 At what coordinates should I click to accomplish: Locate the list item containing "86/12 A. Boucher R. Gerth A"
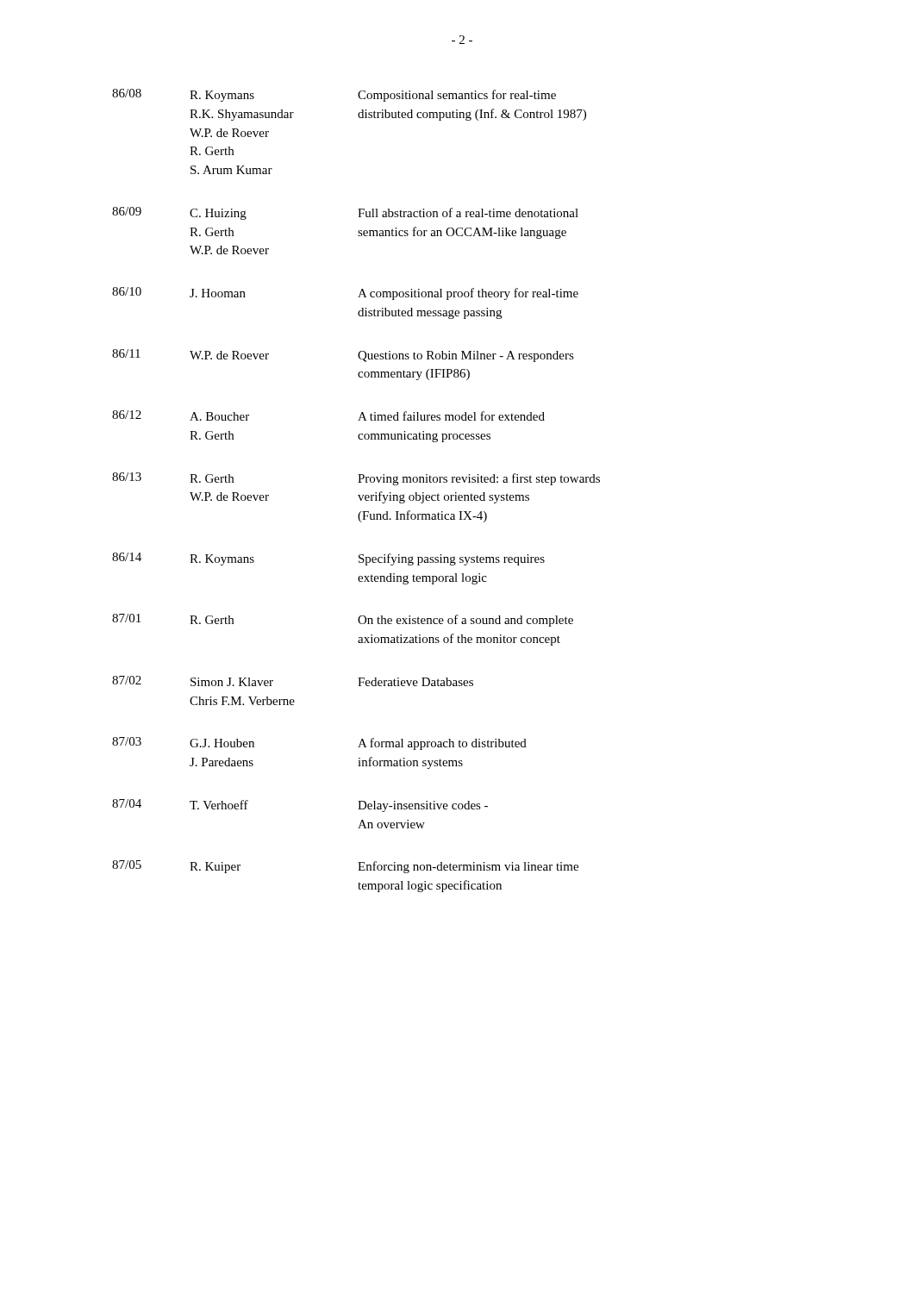[465, 426]
